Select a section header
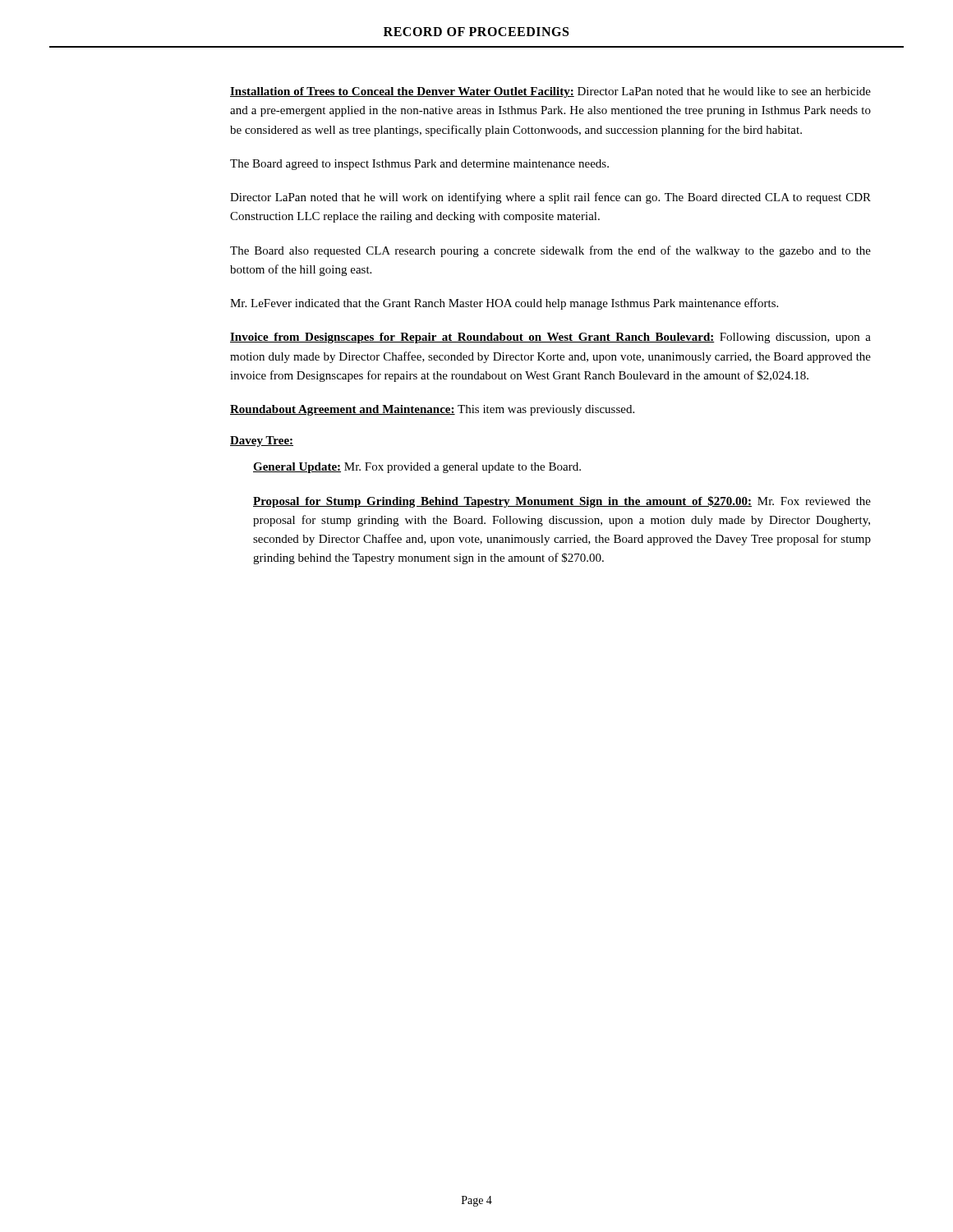Image resolution: width=953 pixels, height=1232 pixels. [x=262, y=440]
